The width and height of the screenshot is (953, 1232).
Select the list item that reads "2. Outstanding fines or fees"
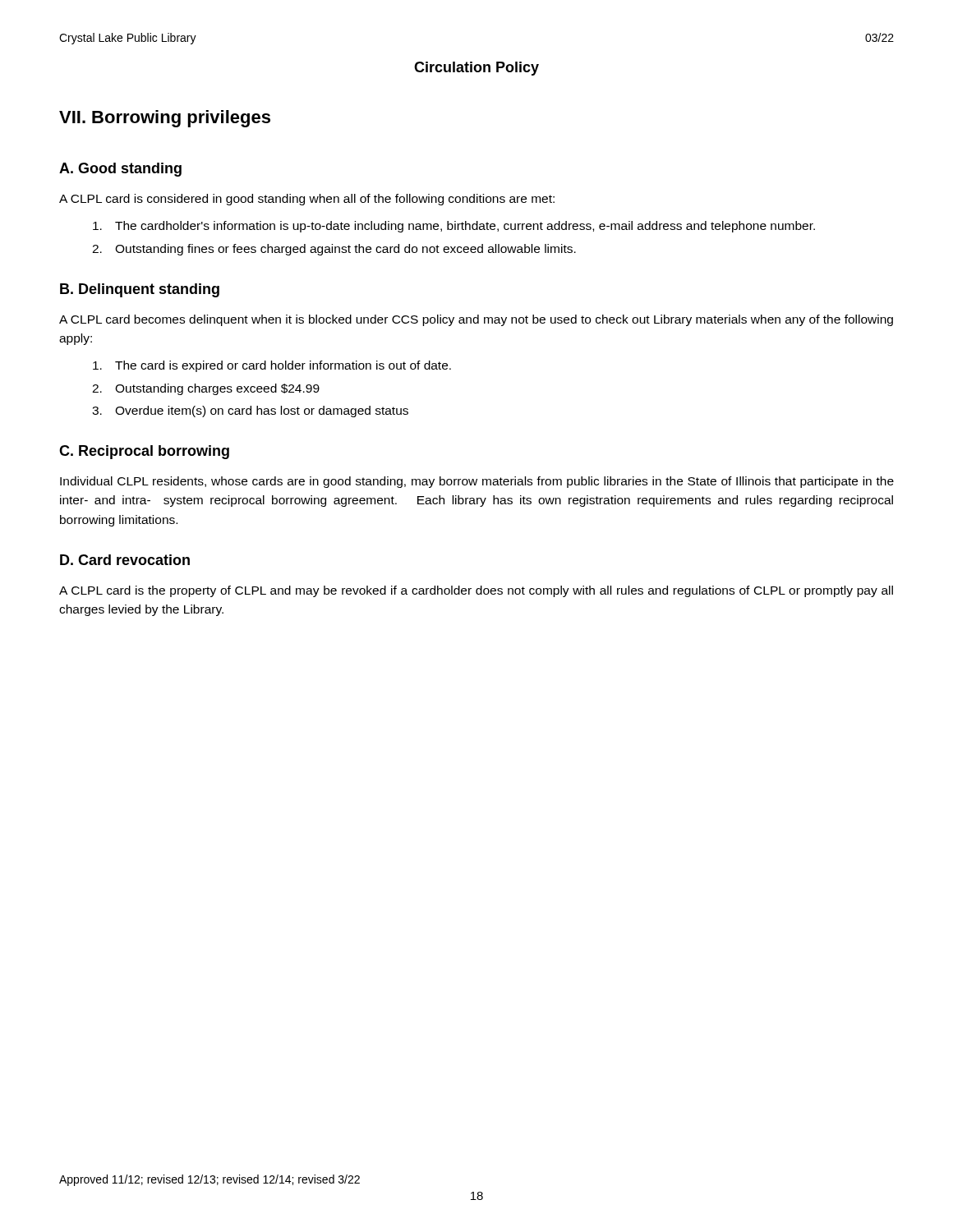tap(334, 248)
